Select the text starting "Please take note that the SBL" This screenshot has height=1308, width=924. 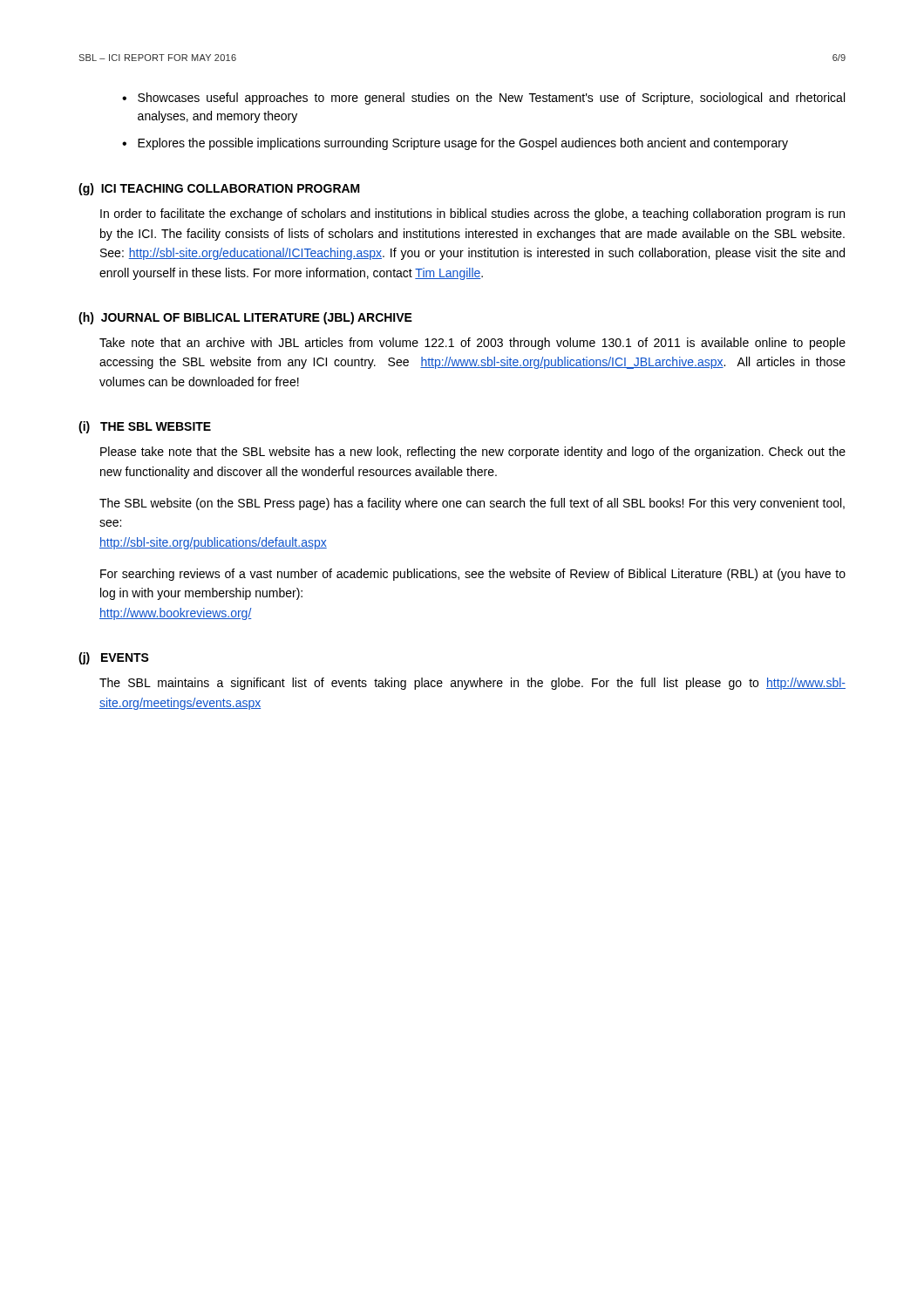(x=472, y=462)
